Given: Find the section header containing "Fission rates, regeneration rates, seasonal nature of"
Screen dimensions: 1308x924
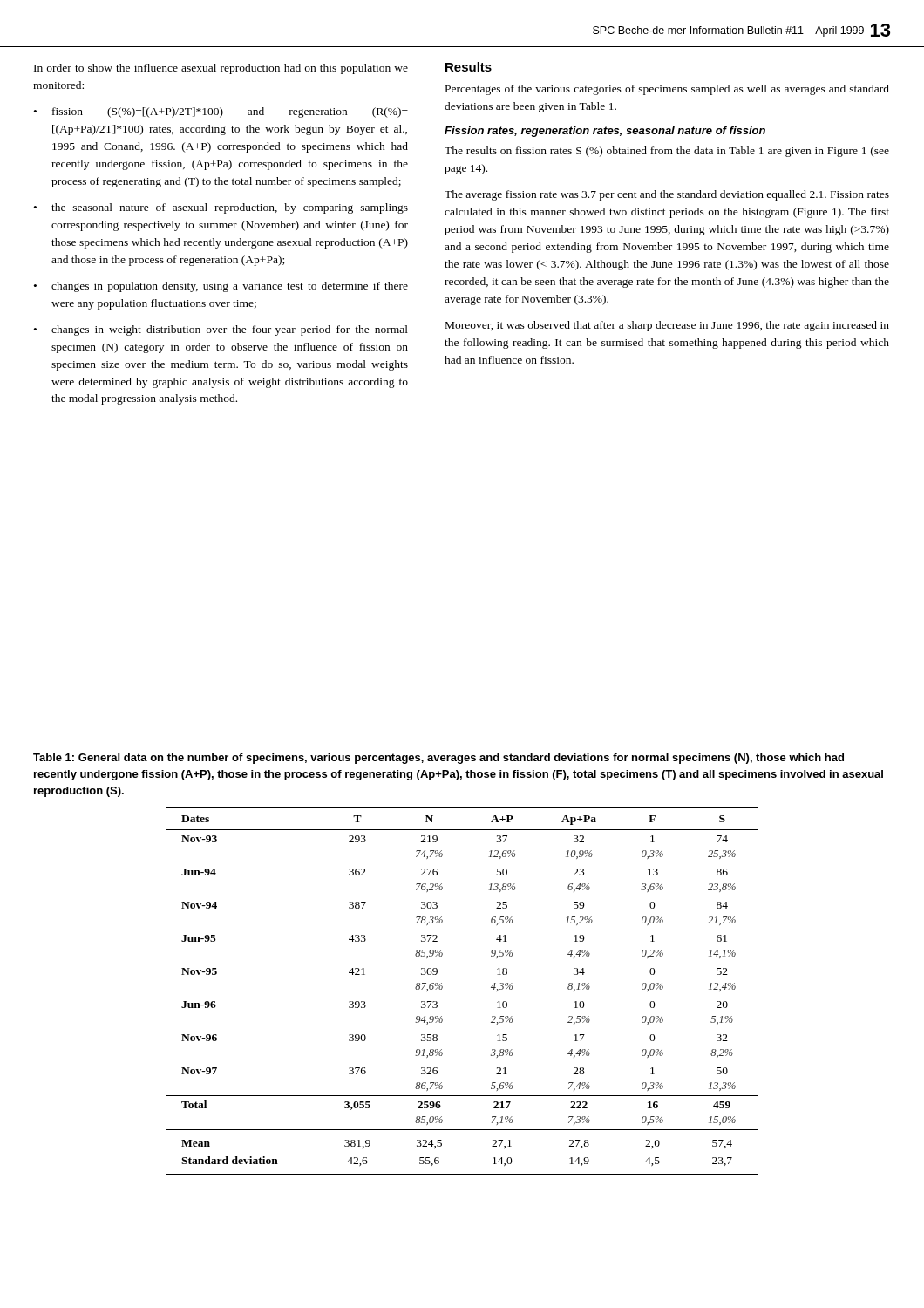Looking at the screenshot, I should click(605, 130).
